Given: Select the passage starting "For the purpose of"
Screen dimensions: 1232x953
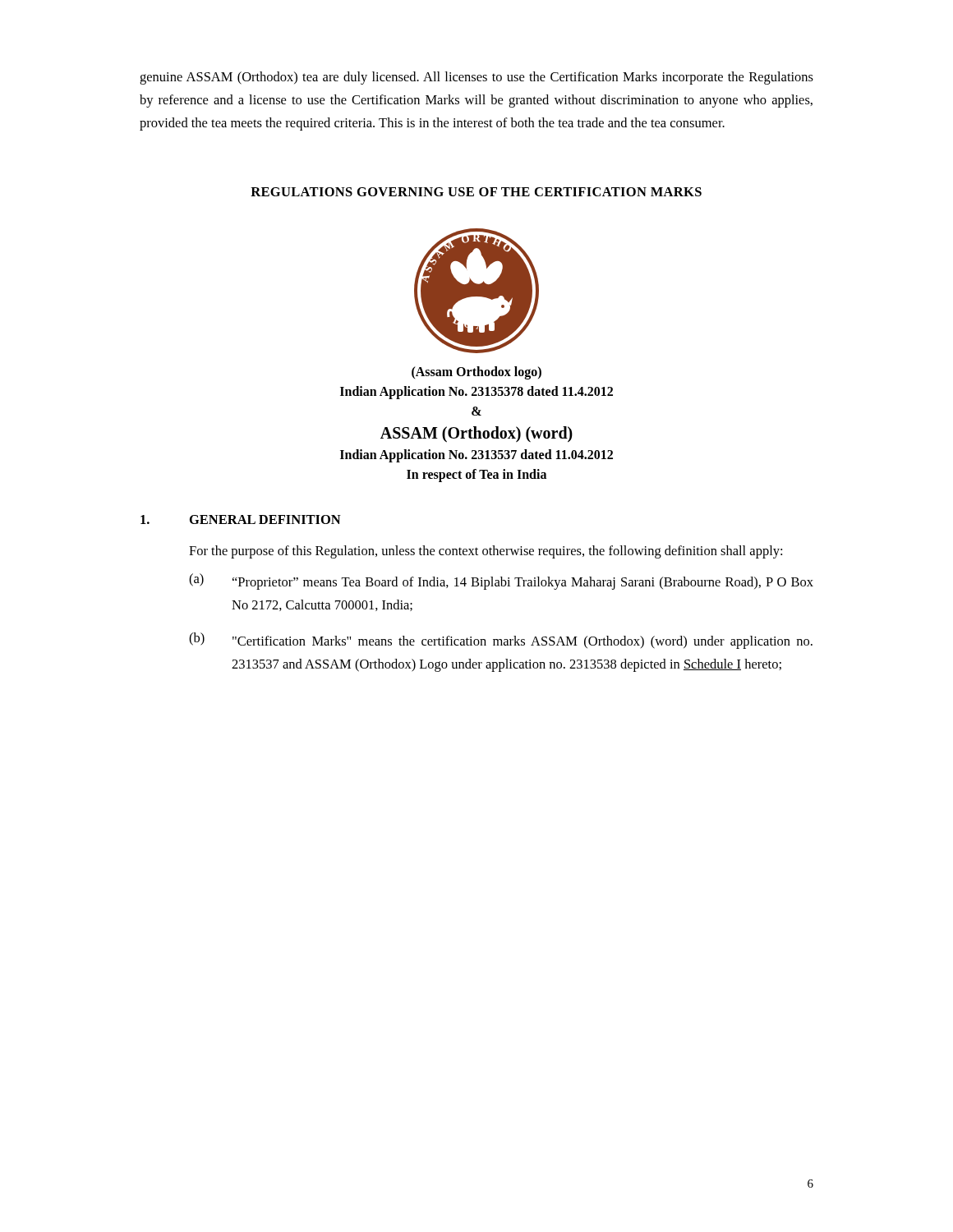Looking at the screenshot, I should coord(486,551).
